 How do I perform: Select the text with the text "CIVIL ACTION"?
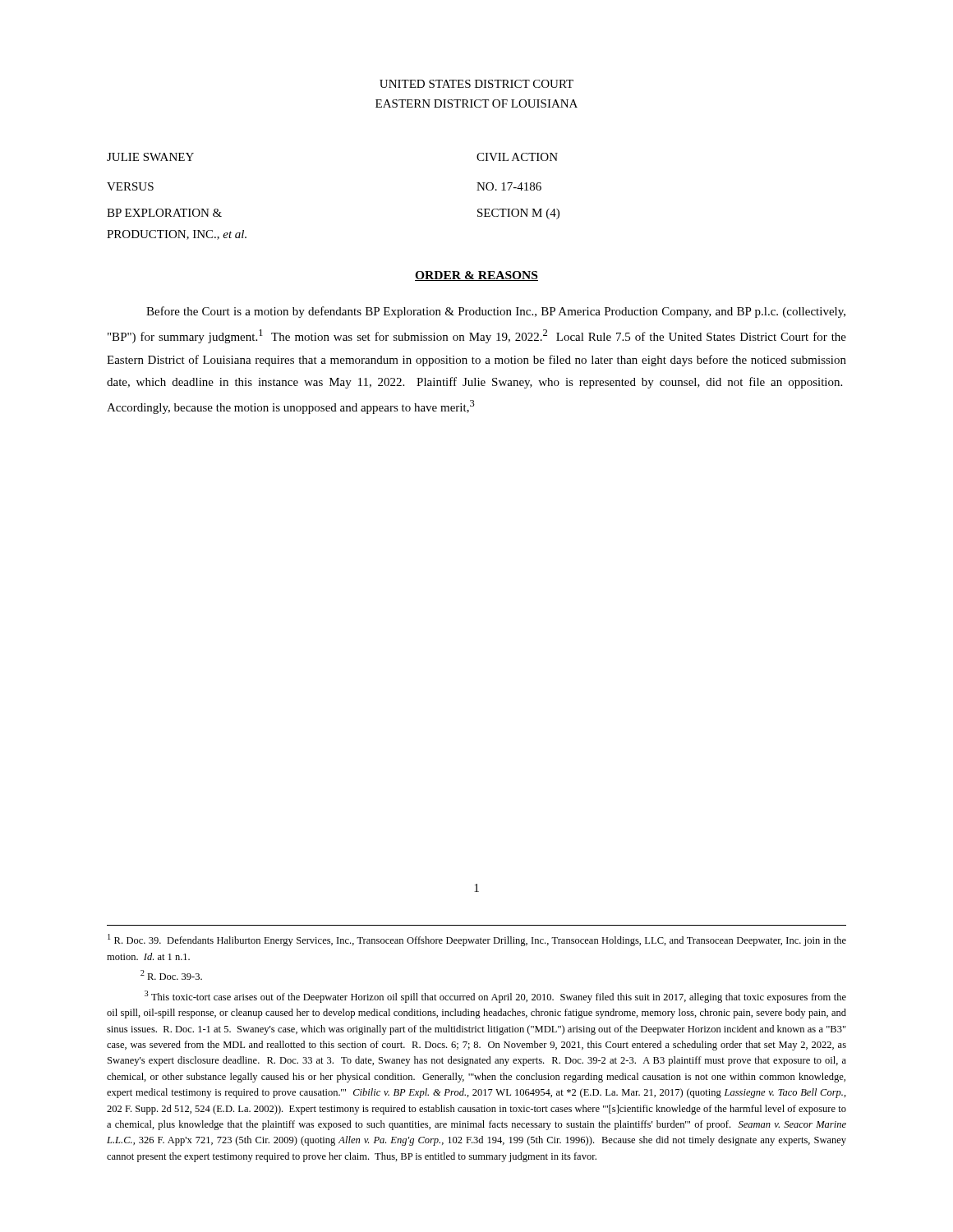point(517,157)
